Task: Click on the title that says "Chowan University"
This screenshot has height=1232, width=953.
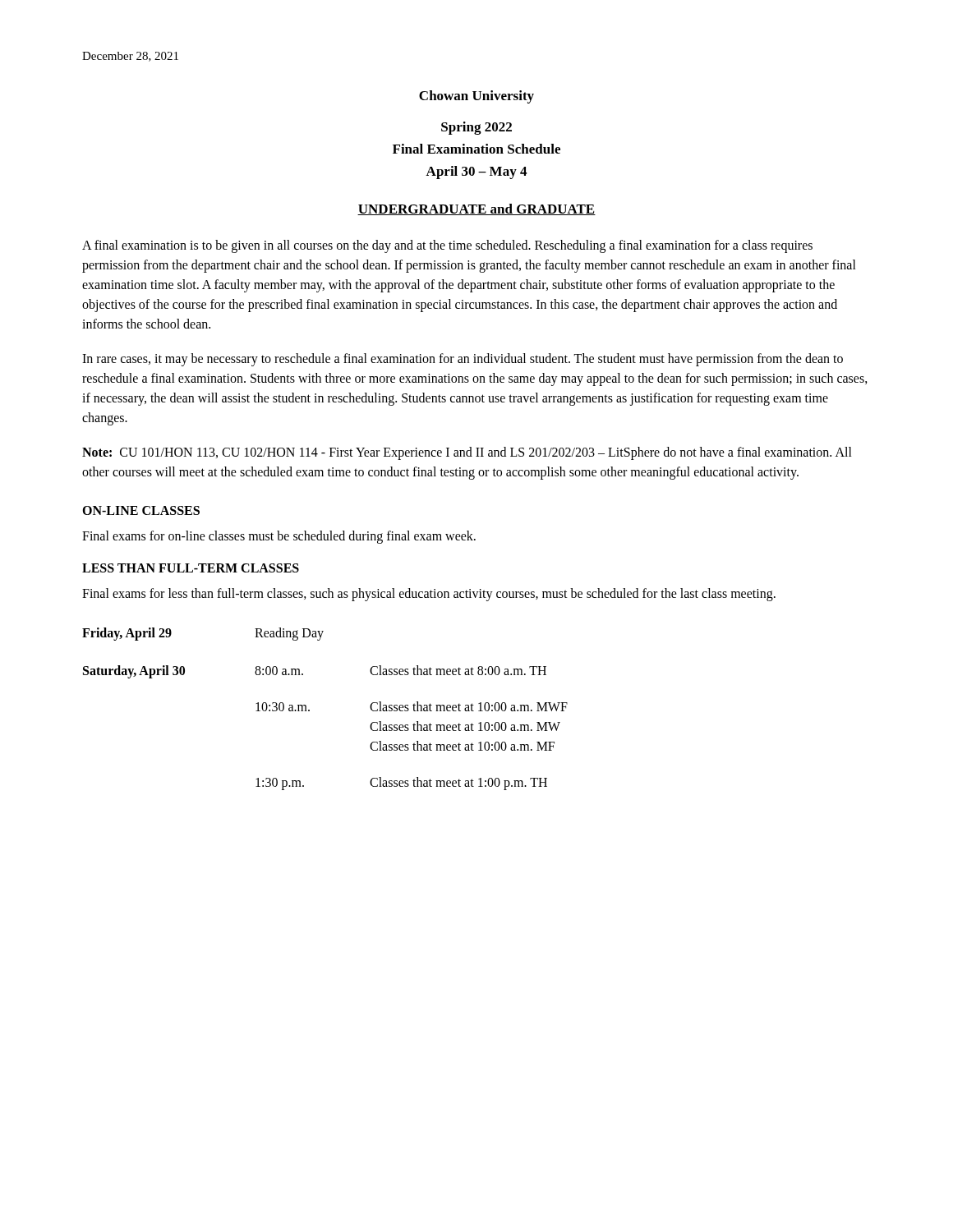Action: pos(476,96)
